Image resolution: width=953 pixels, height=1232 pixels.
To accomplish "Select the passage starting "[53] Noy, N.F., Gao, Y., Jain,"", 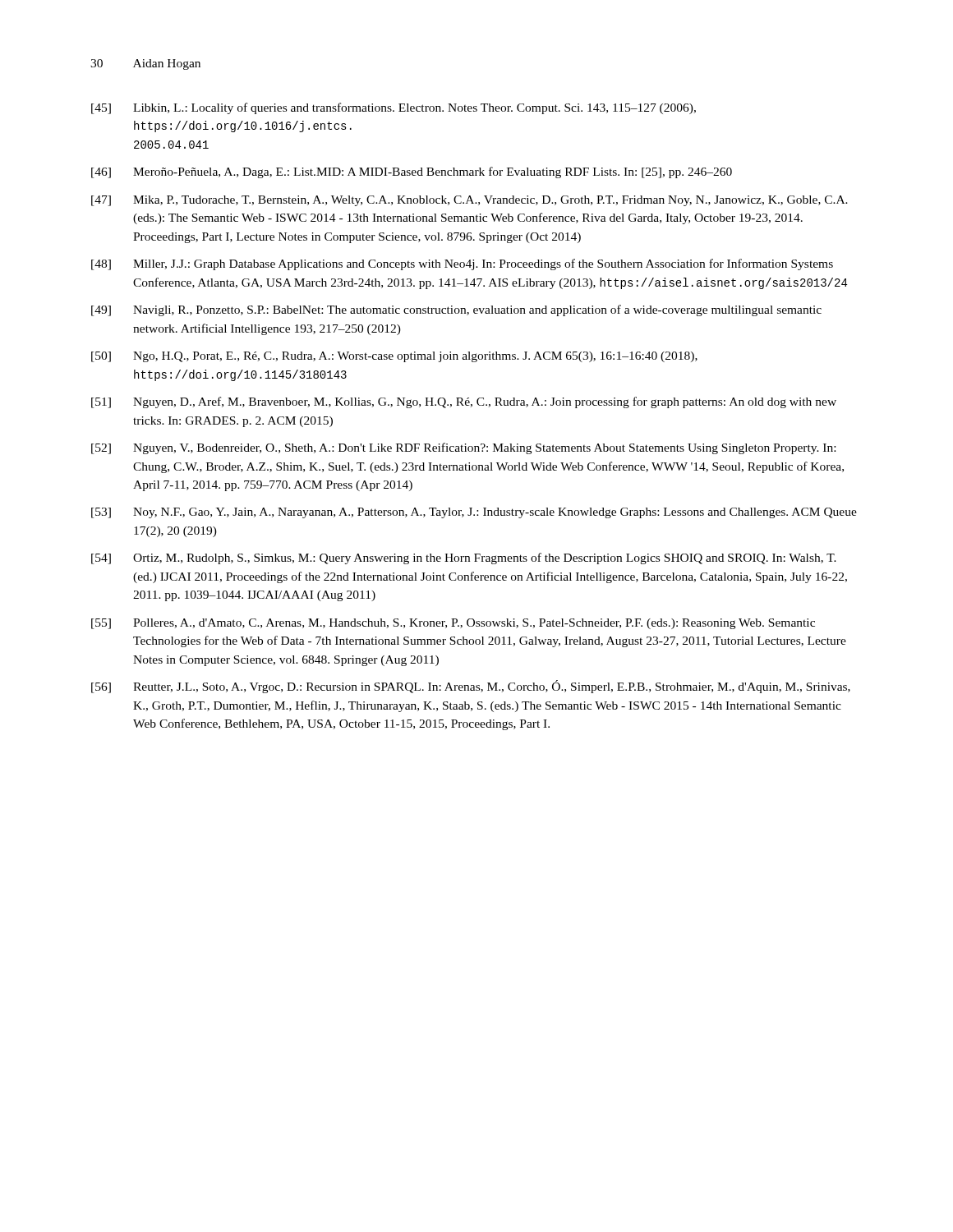I will pos(476,521).
